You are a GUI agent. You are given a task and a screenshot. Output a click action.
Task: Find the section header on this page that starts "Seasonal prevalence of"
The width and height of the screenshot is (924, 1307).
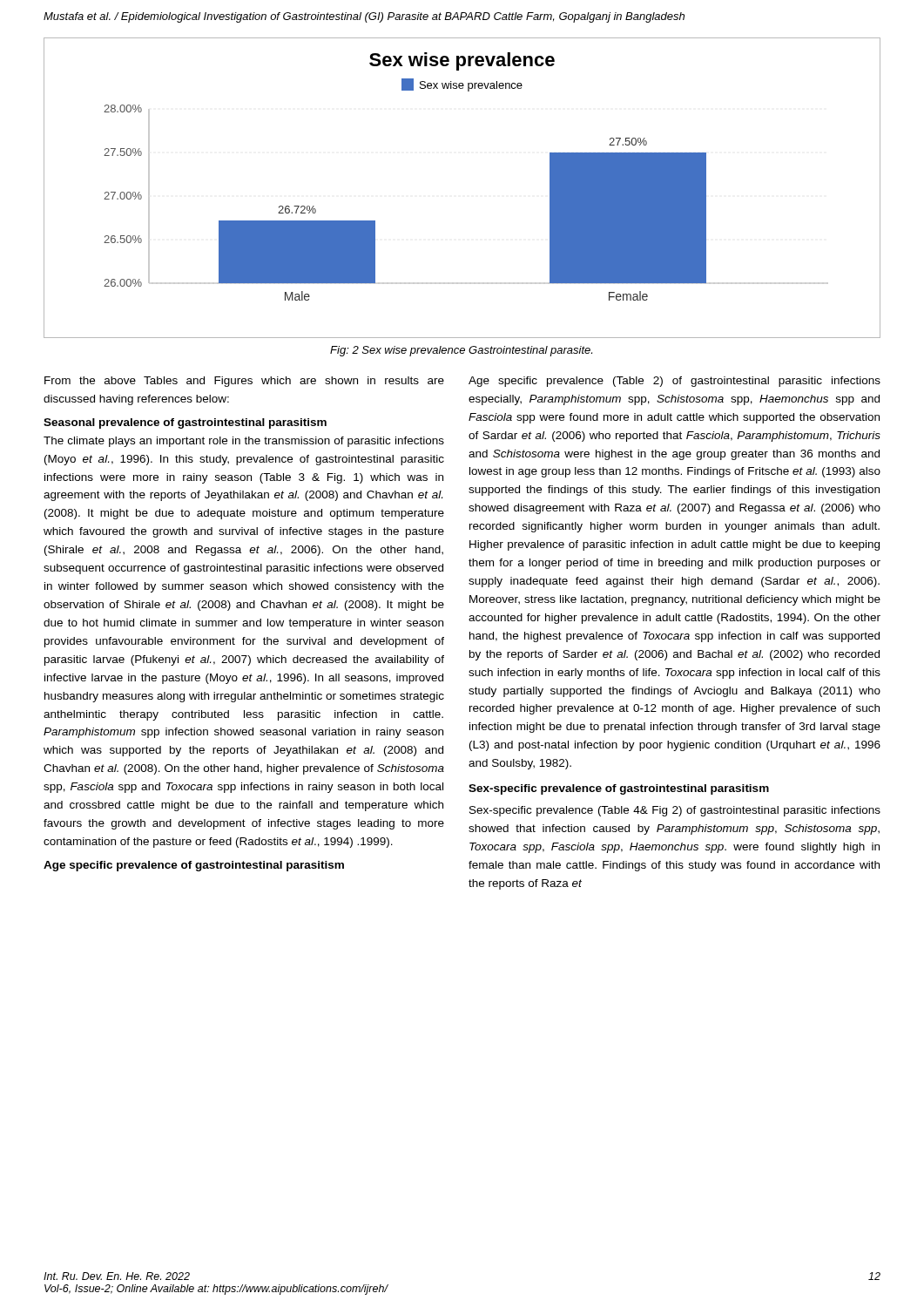coord(185,422)
